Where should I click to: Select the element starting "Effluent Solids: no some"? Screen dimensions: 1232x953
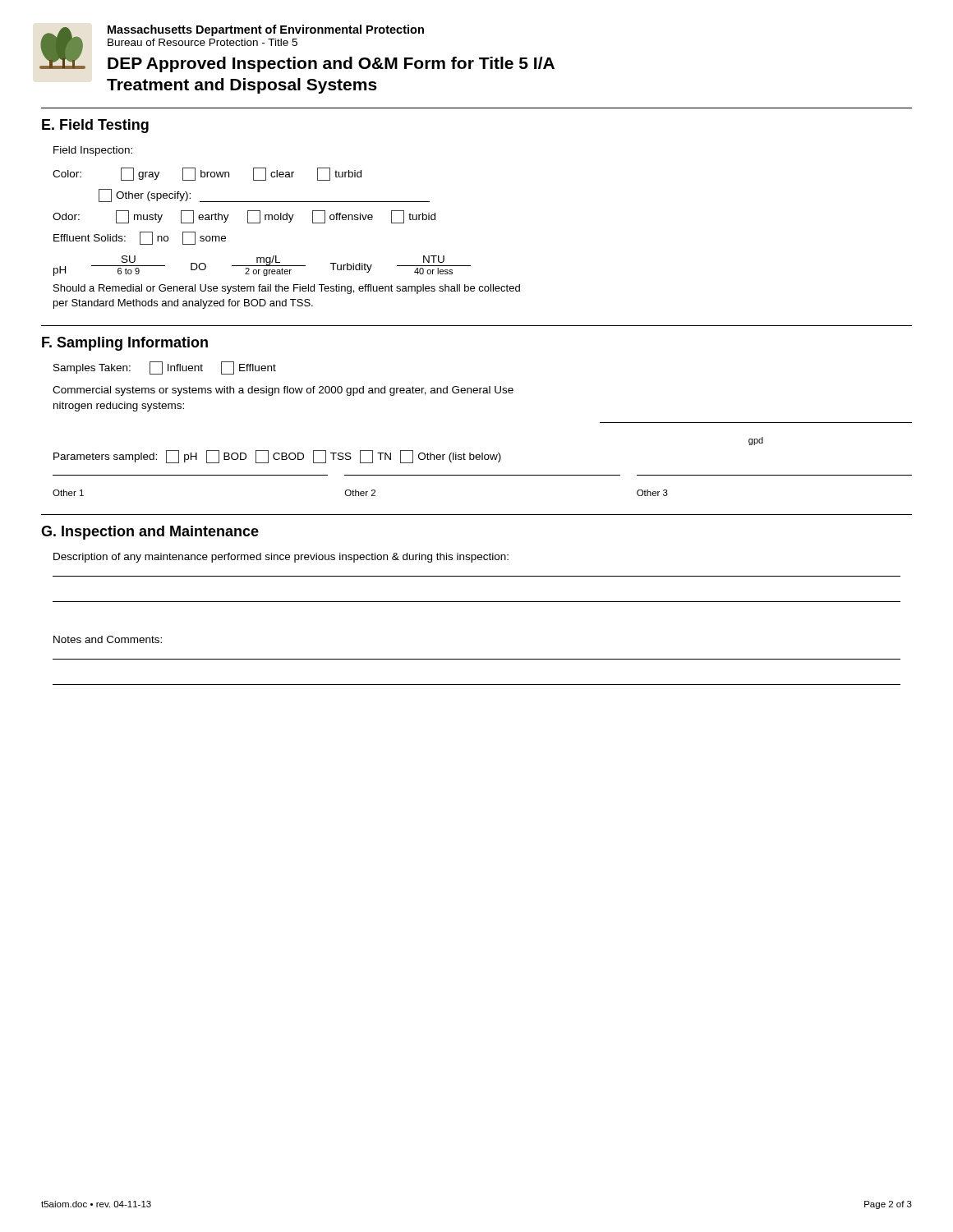140,238
